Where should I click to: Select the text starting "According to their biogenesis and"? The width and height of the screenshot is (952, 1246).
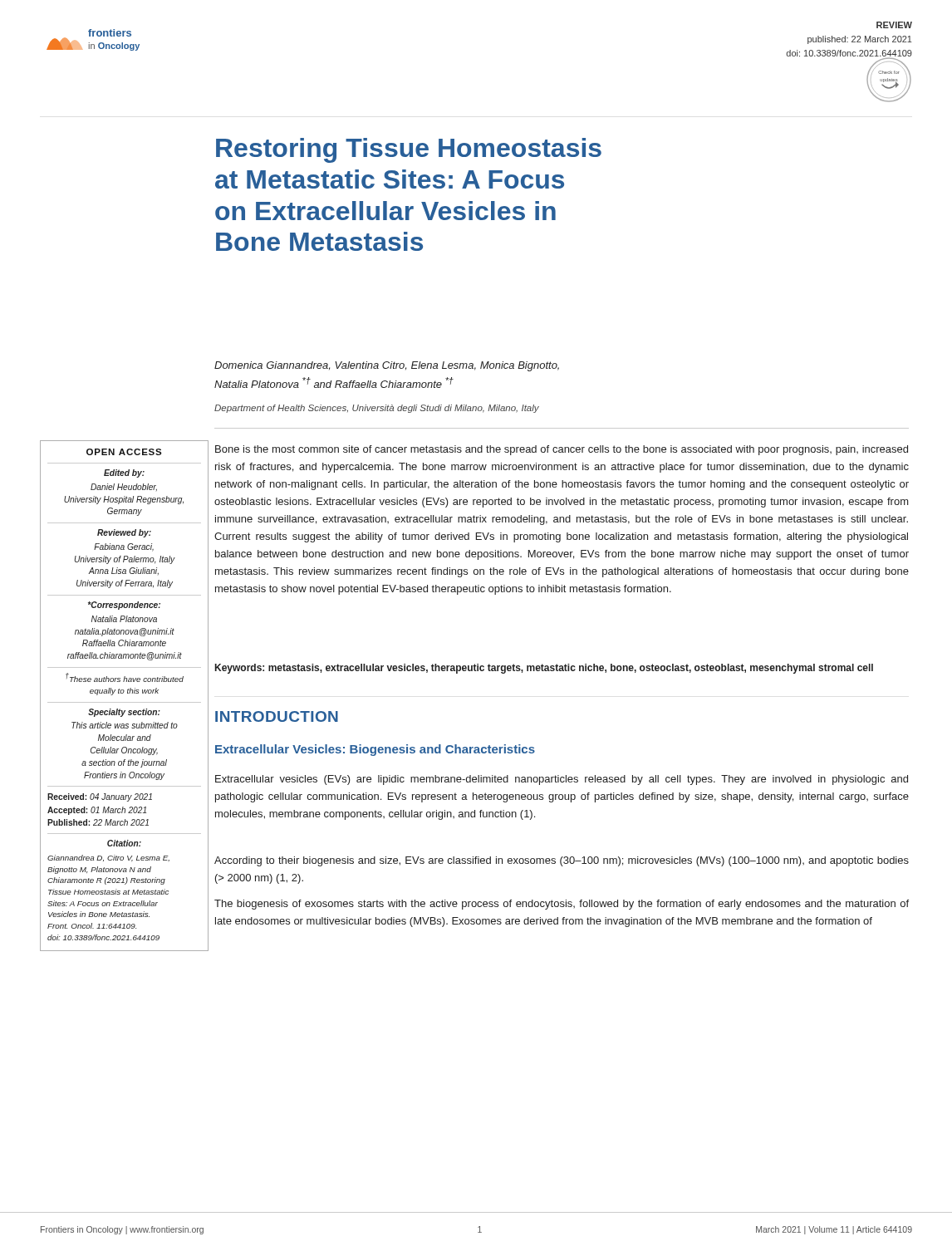point(562,869)
